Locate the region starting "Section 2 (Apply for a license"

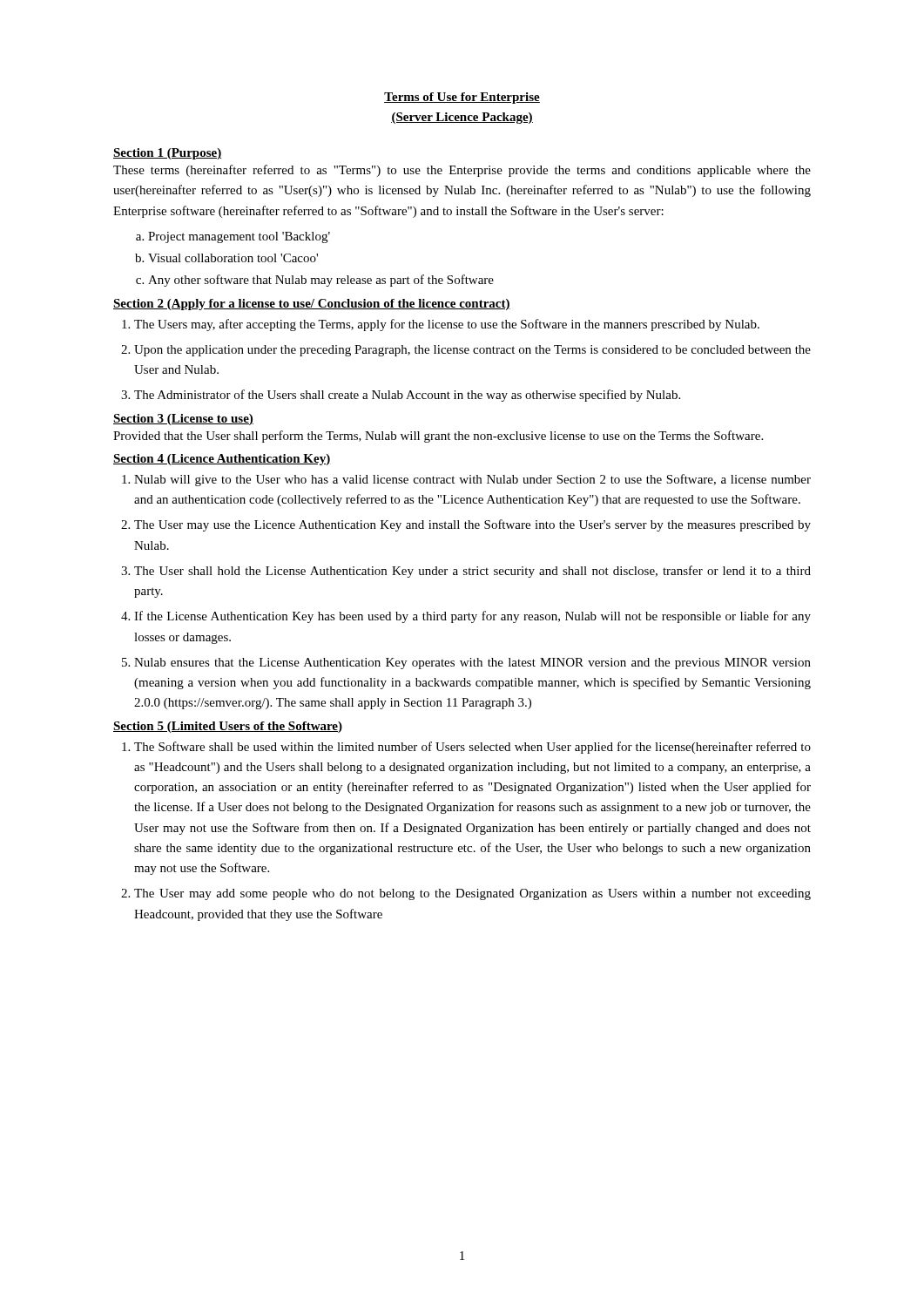coord(312,303)
